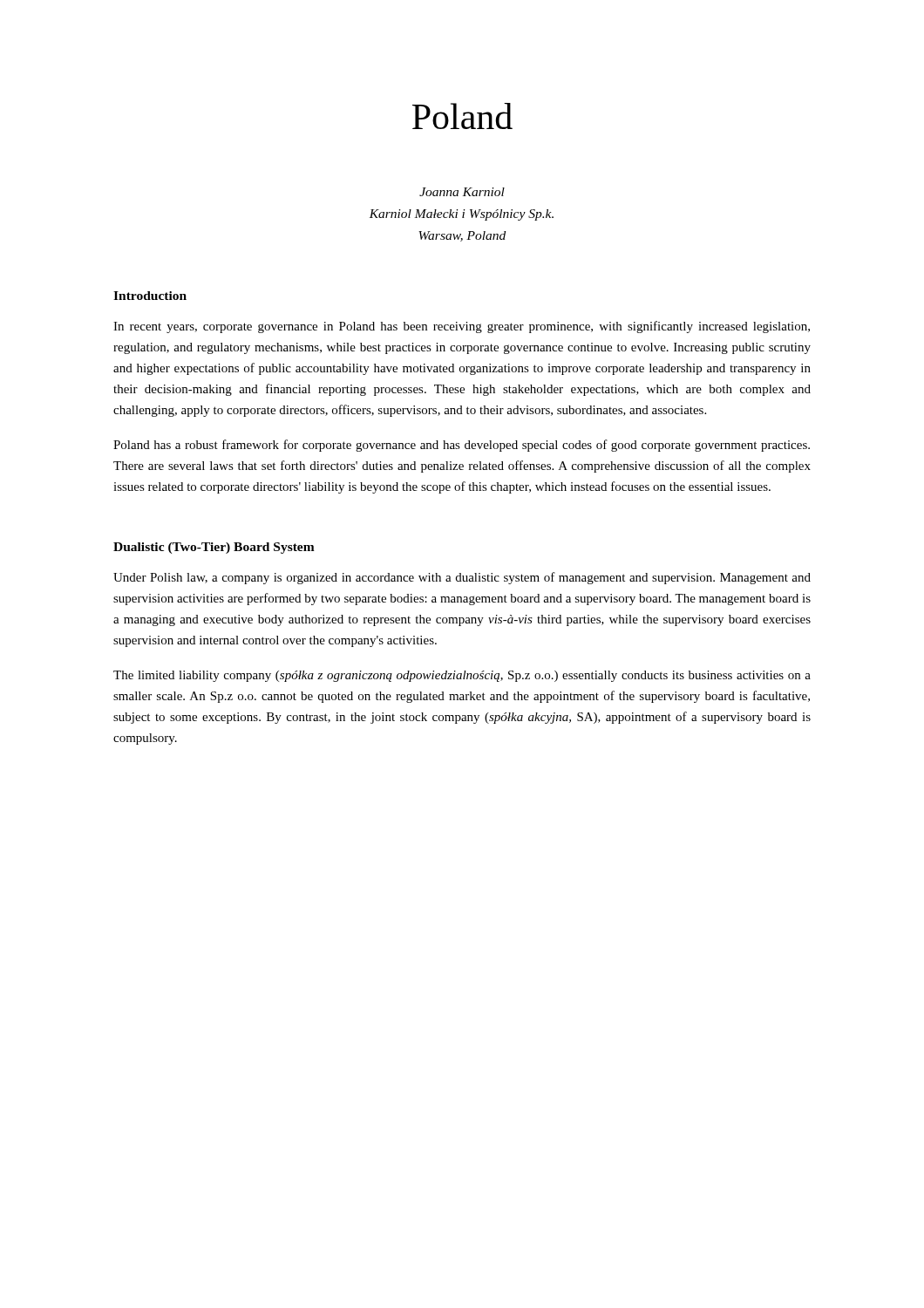The image size is (924, 1308).
Task: Click the passage that begins "Poland has a robust"
Action: 462,466
